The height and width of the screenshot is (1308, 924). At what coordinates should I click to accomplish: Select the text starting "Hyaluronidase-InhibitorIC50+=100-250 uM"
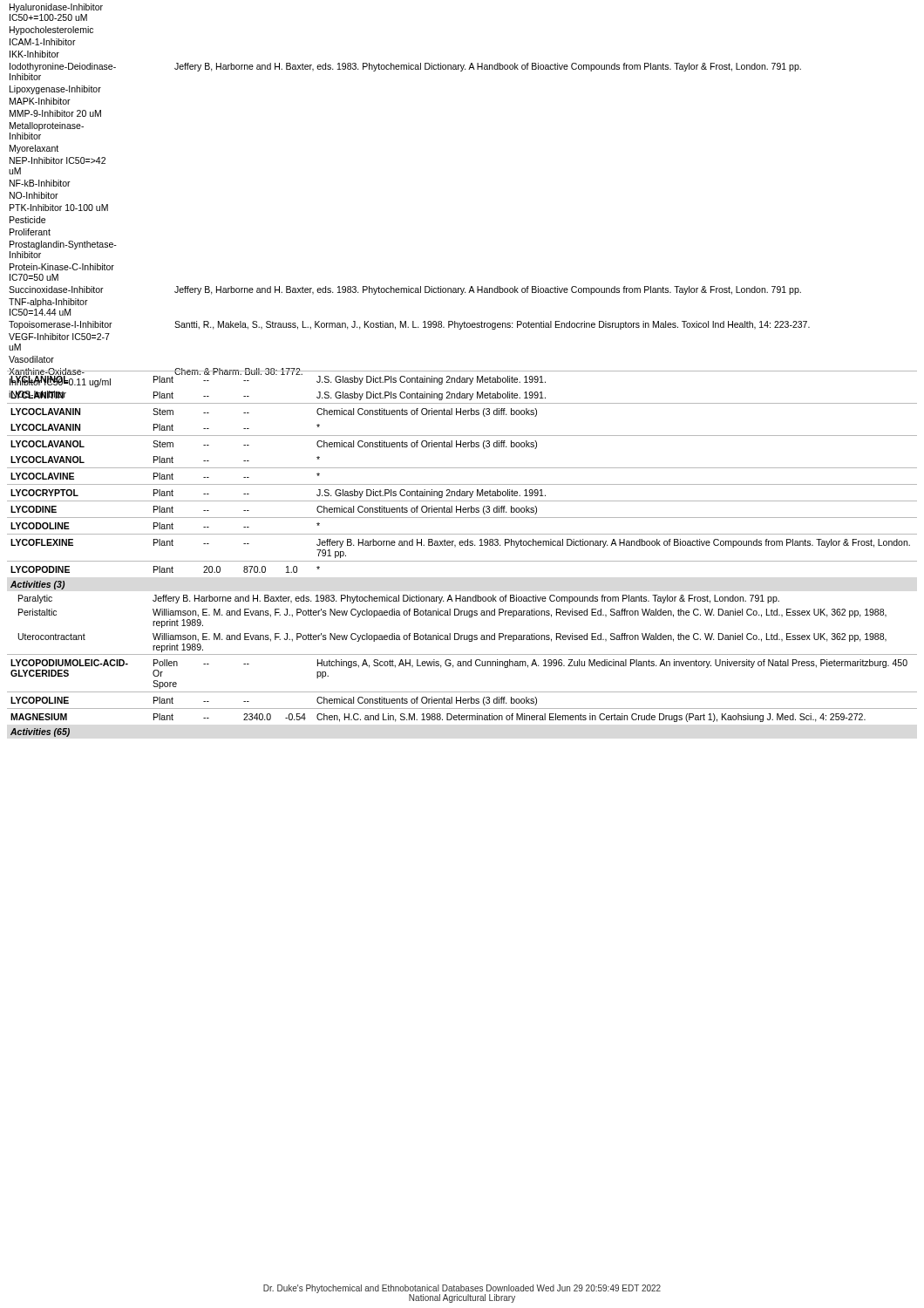coord(92,12)
